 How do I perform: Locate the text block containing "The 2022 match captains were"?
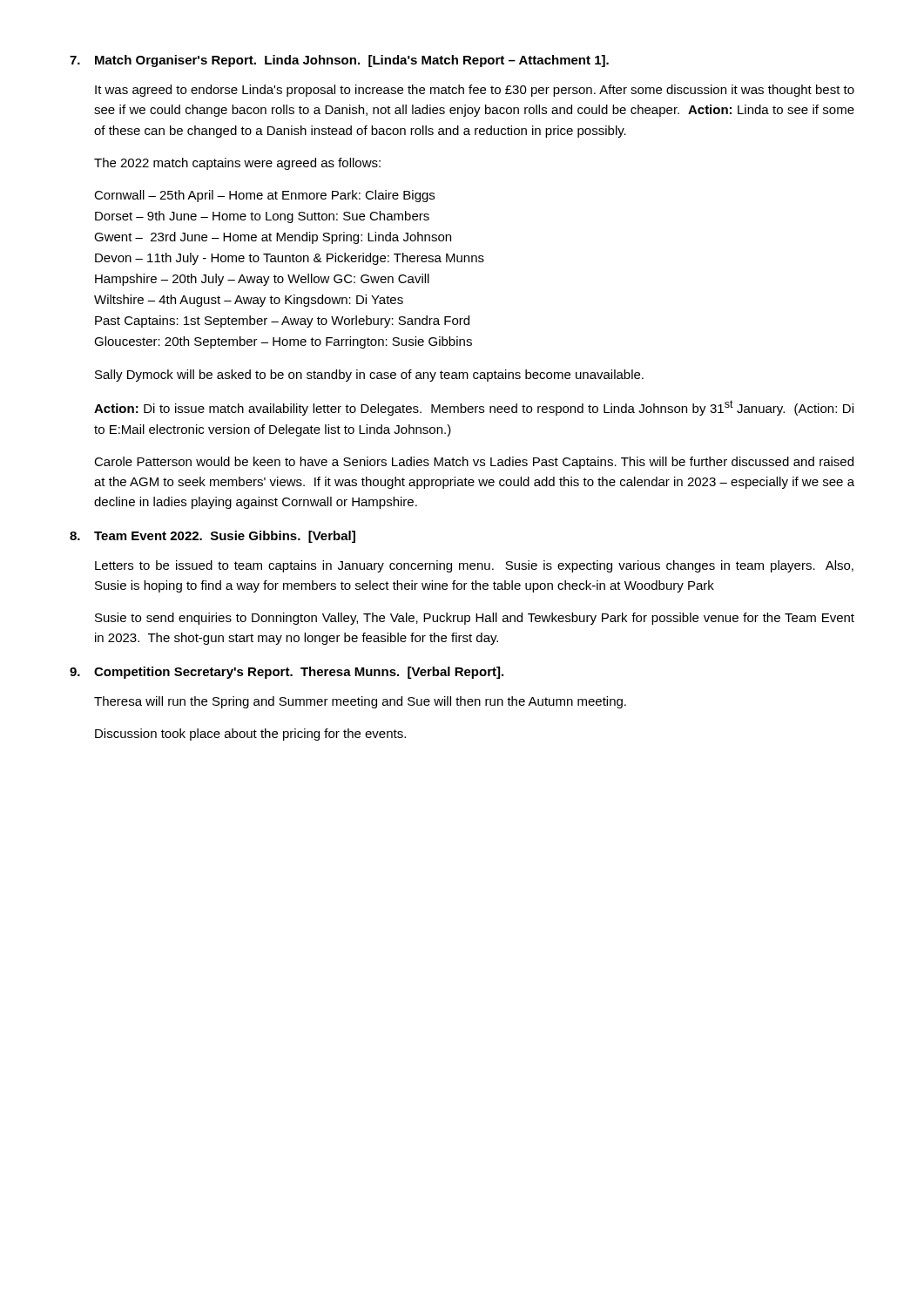(x=237, y=164)
